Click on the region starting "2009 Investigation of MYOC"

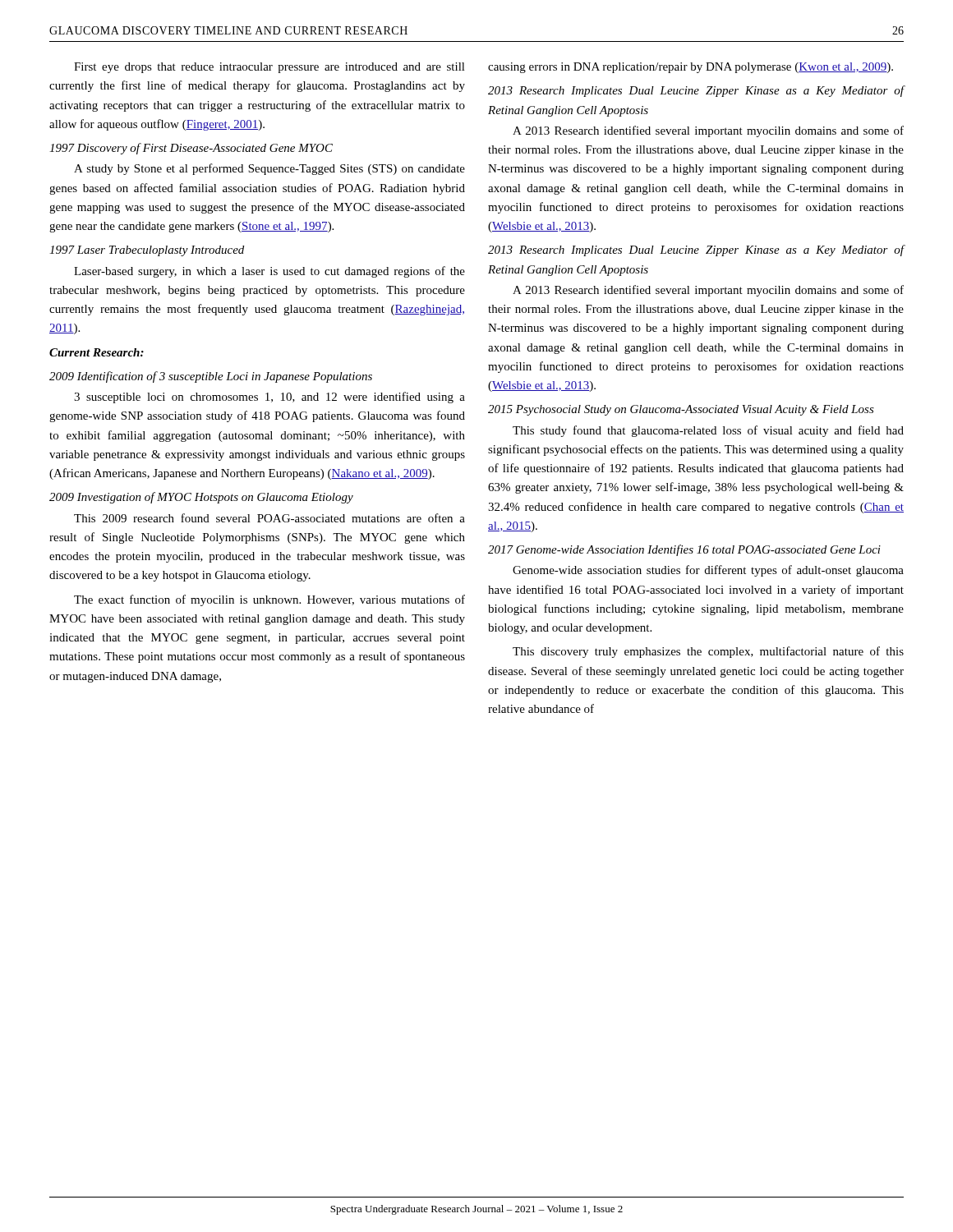pyautogui.click(x=257, y=498)
